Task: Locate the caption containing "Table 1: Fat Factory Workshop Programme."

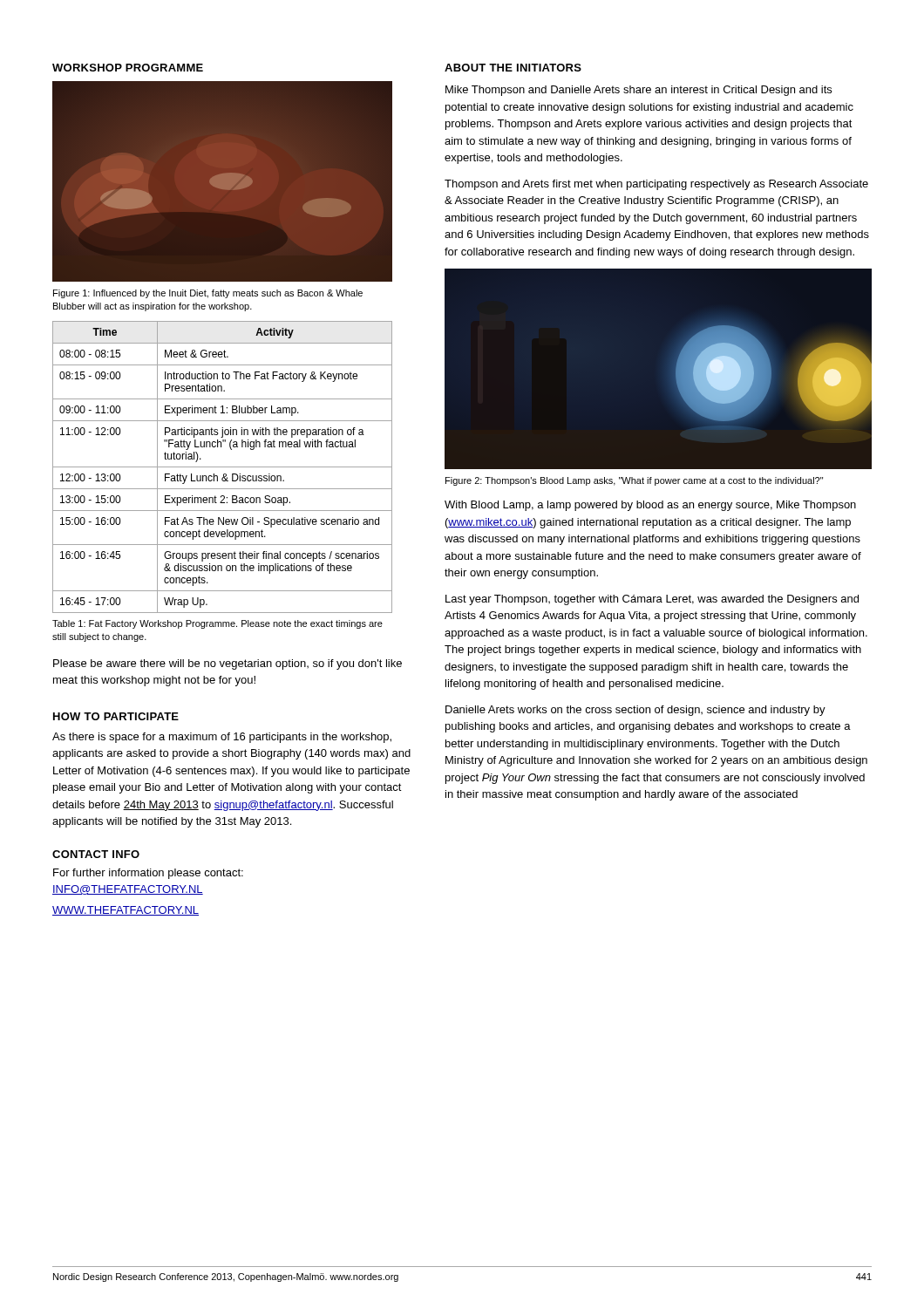Action: click(217, 630)
